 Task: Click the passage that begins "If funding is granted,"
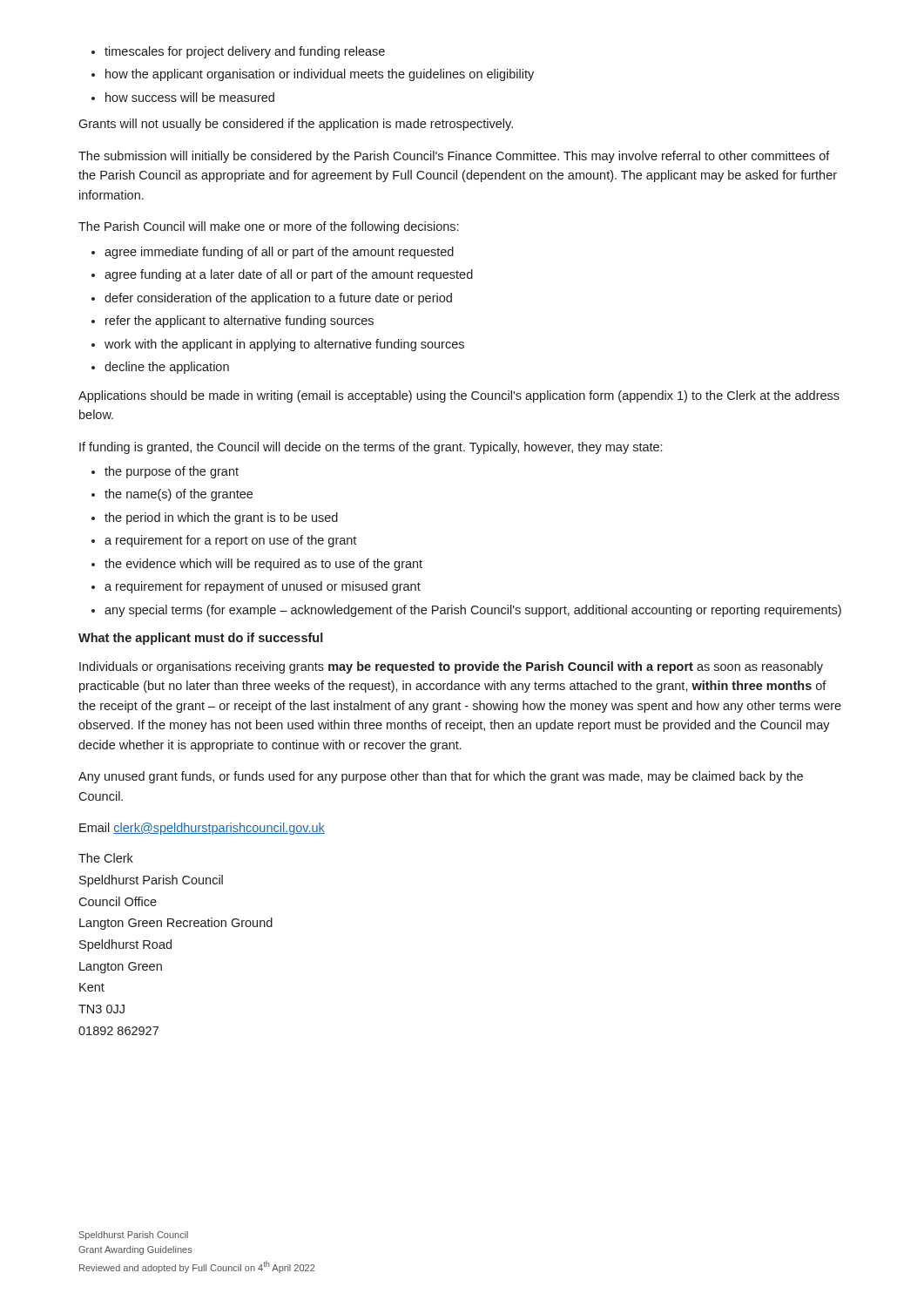tap(462, 447)
